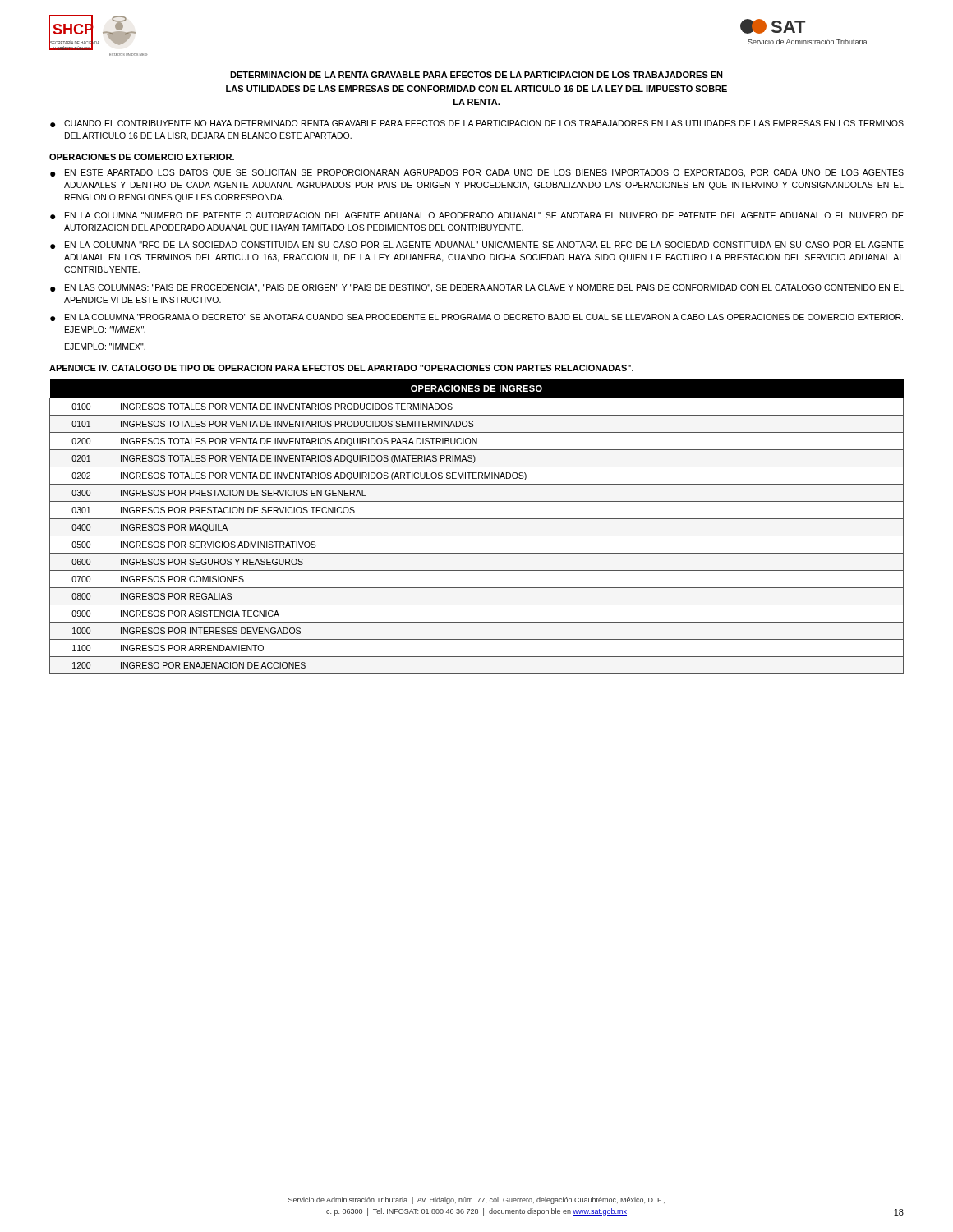Select the passage starting "● EN LA COLUMNA "RFC"
953x1232 pixels.
pyautogui.click(x=476, y=258)
